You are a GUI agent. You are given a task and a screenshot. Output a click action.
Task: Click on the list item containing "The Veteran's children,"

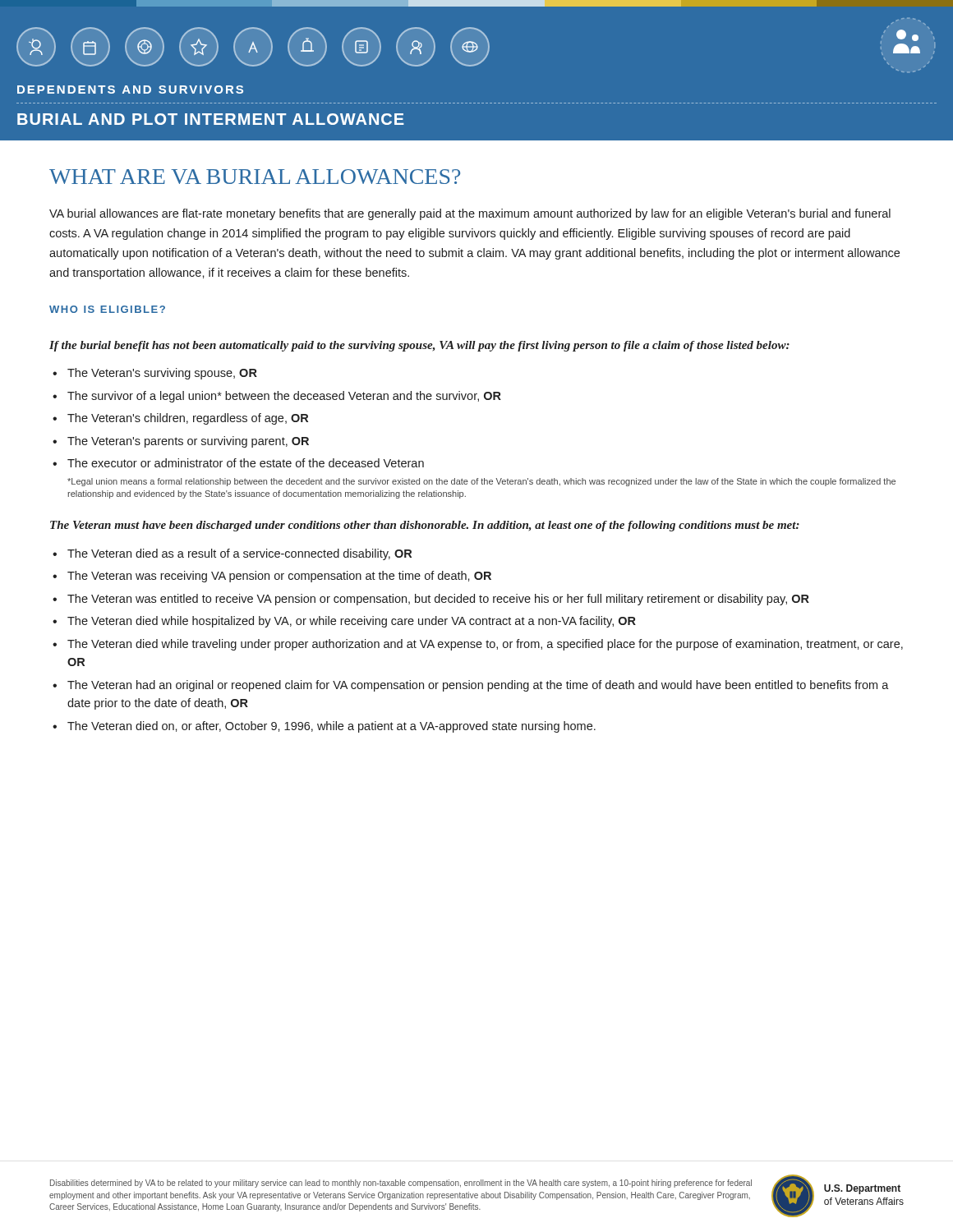[x=188, y=418]
